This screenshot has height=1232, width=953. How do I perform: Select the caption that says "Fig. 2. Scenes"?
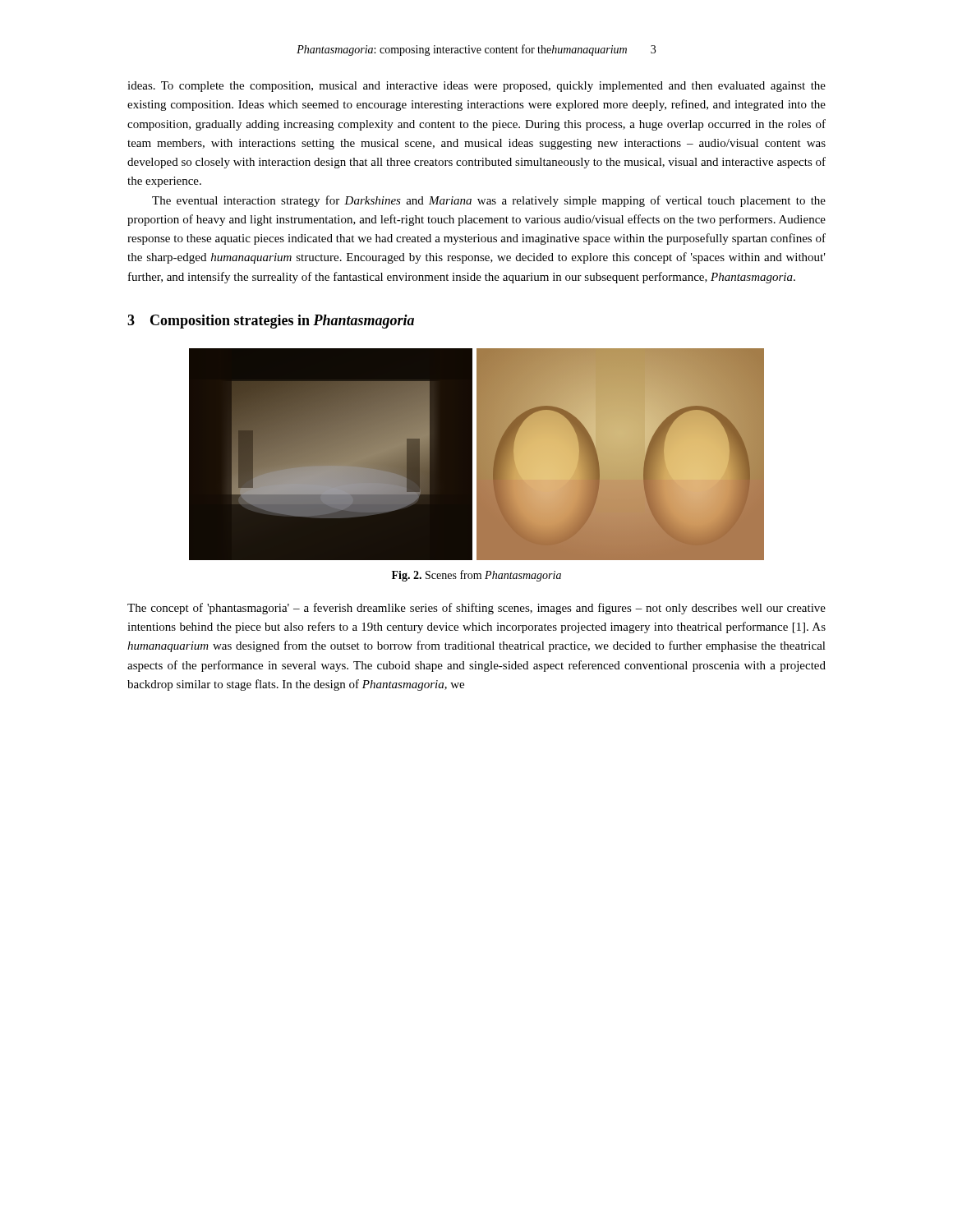(476, 575)
